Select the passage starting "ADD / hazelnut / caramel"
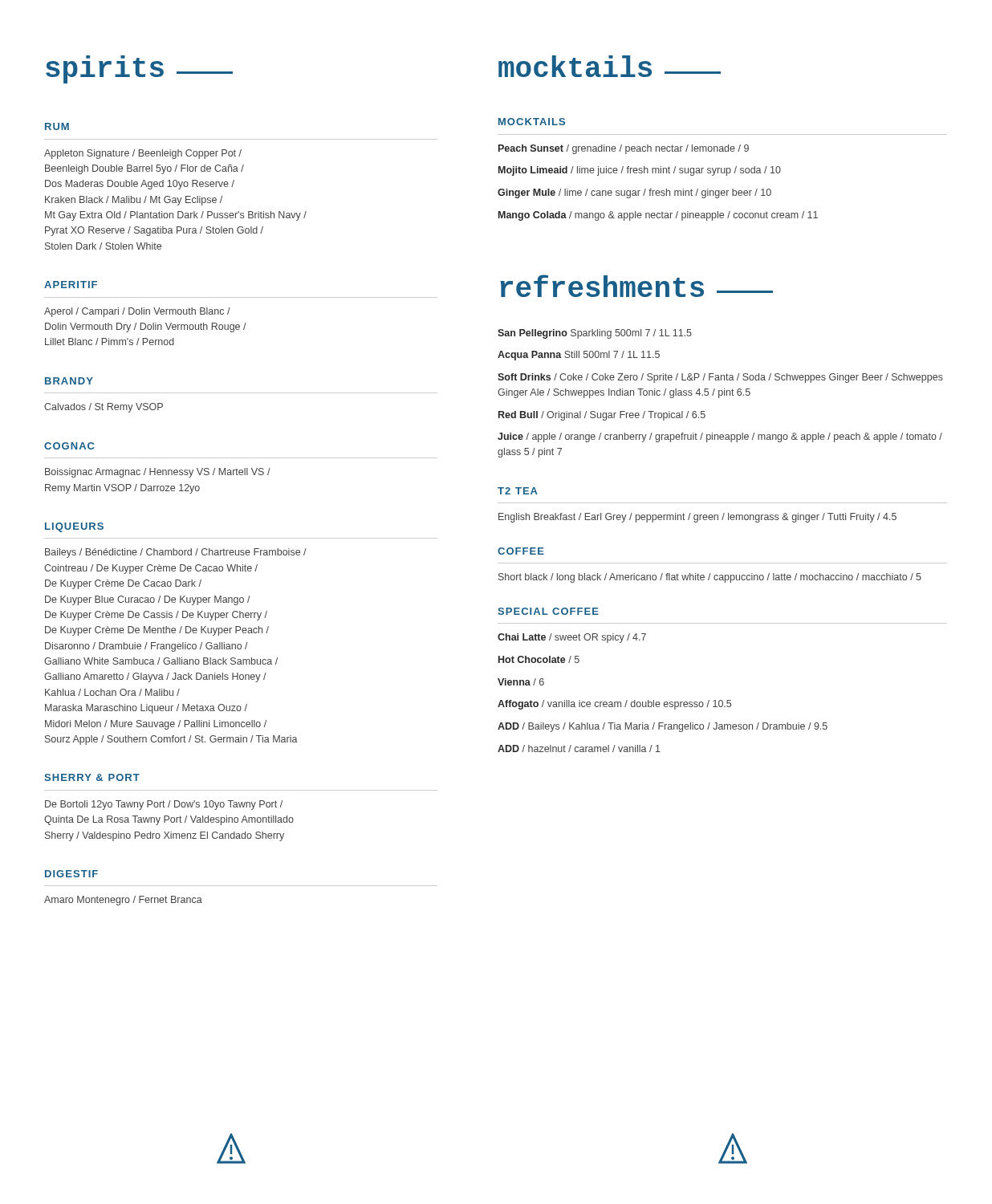The height and width of the screenshot is (1204, 992). pos(579,748)
